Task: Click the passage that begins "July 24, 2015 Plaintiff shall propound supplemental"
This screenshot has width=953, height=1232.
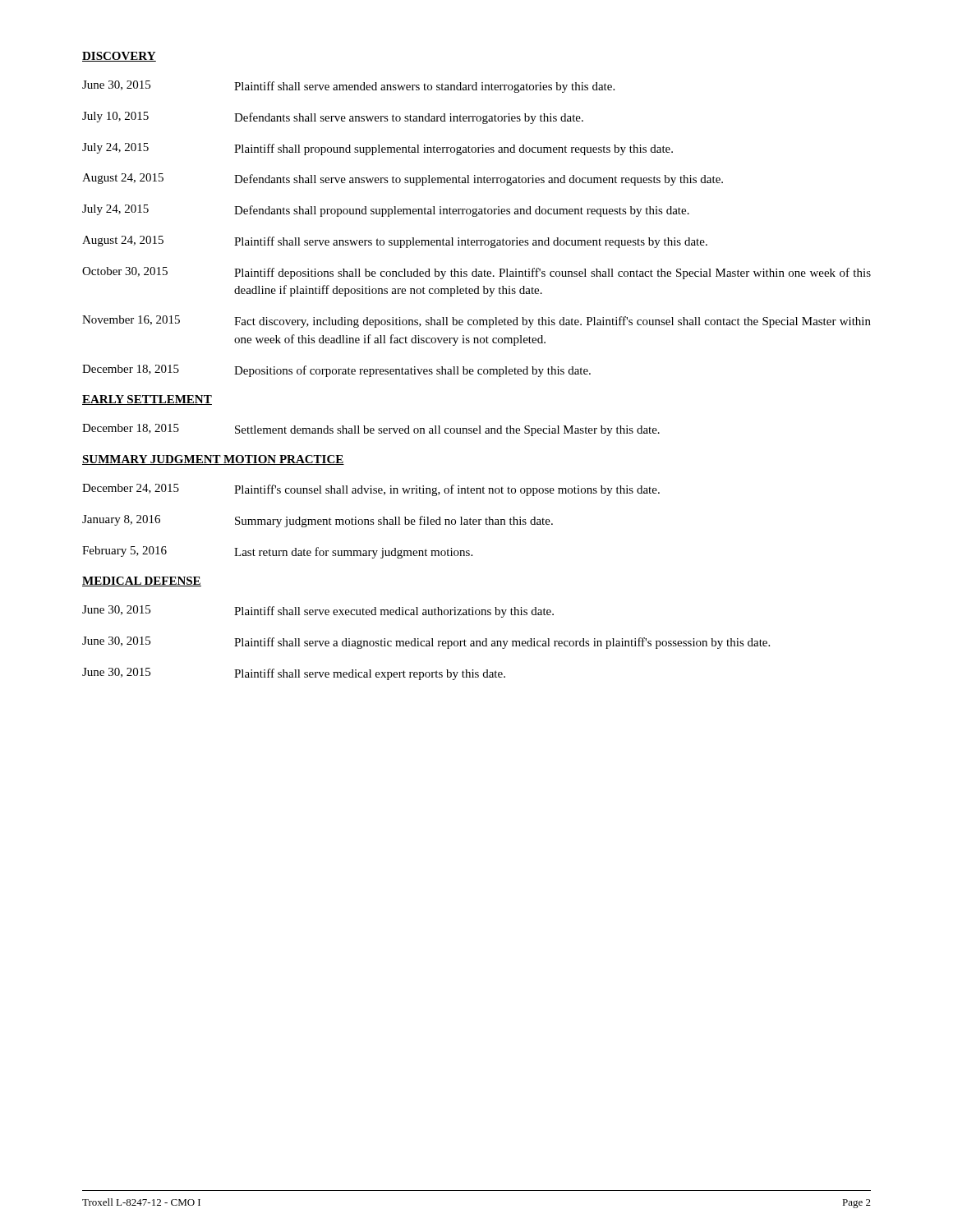Action: [476, 149]
